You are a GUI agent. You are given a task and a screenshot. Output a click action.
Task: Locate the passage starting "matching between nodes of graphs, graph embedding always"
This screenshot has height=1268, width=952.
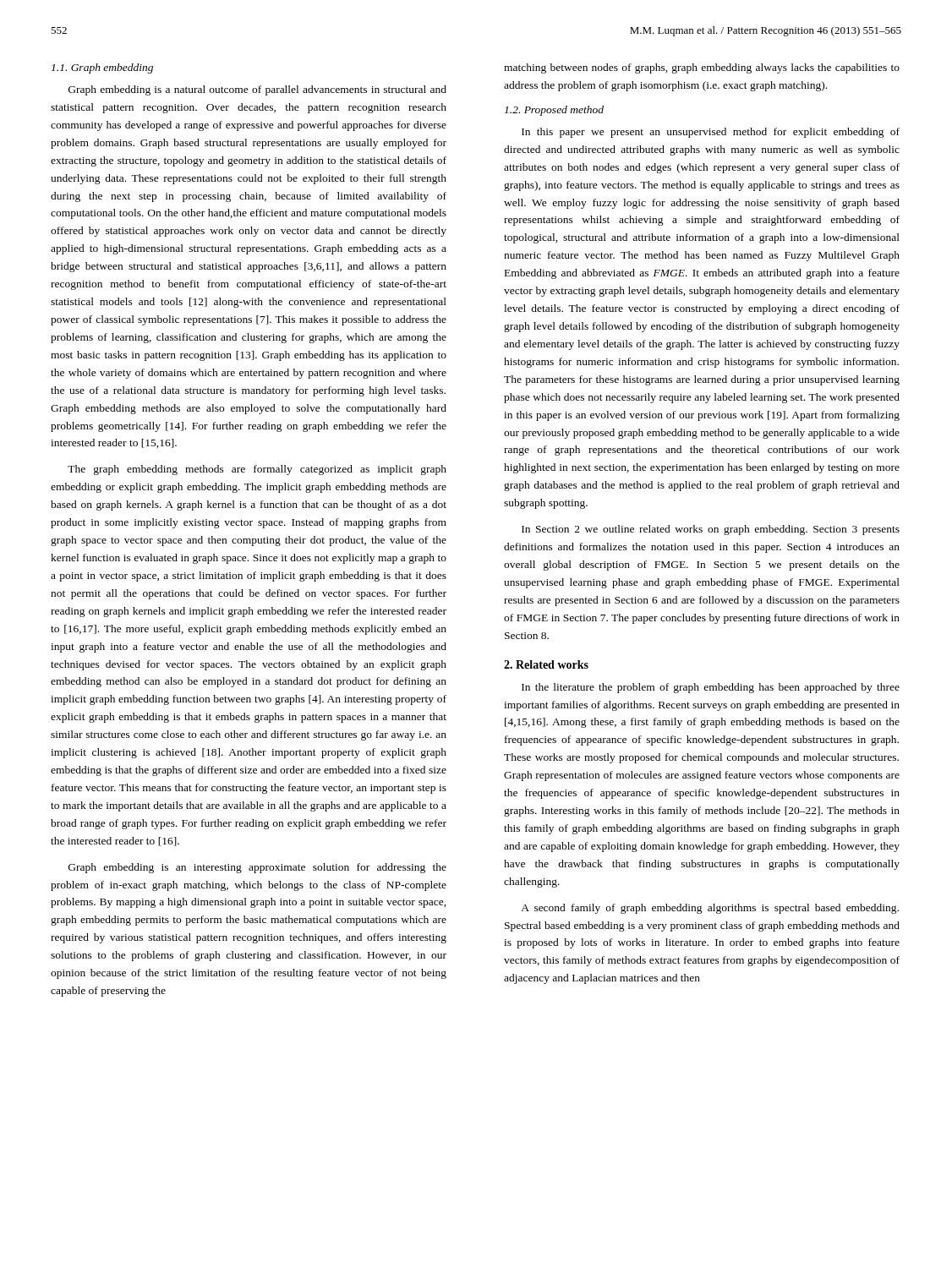[702, 77]
